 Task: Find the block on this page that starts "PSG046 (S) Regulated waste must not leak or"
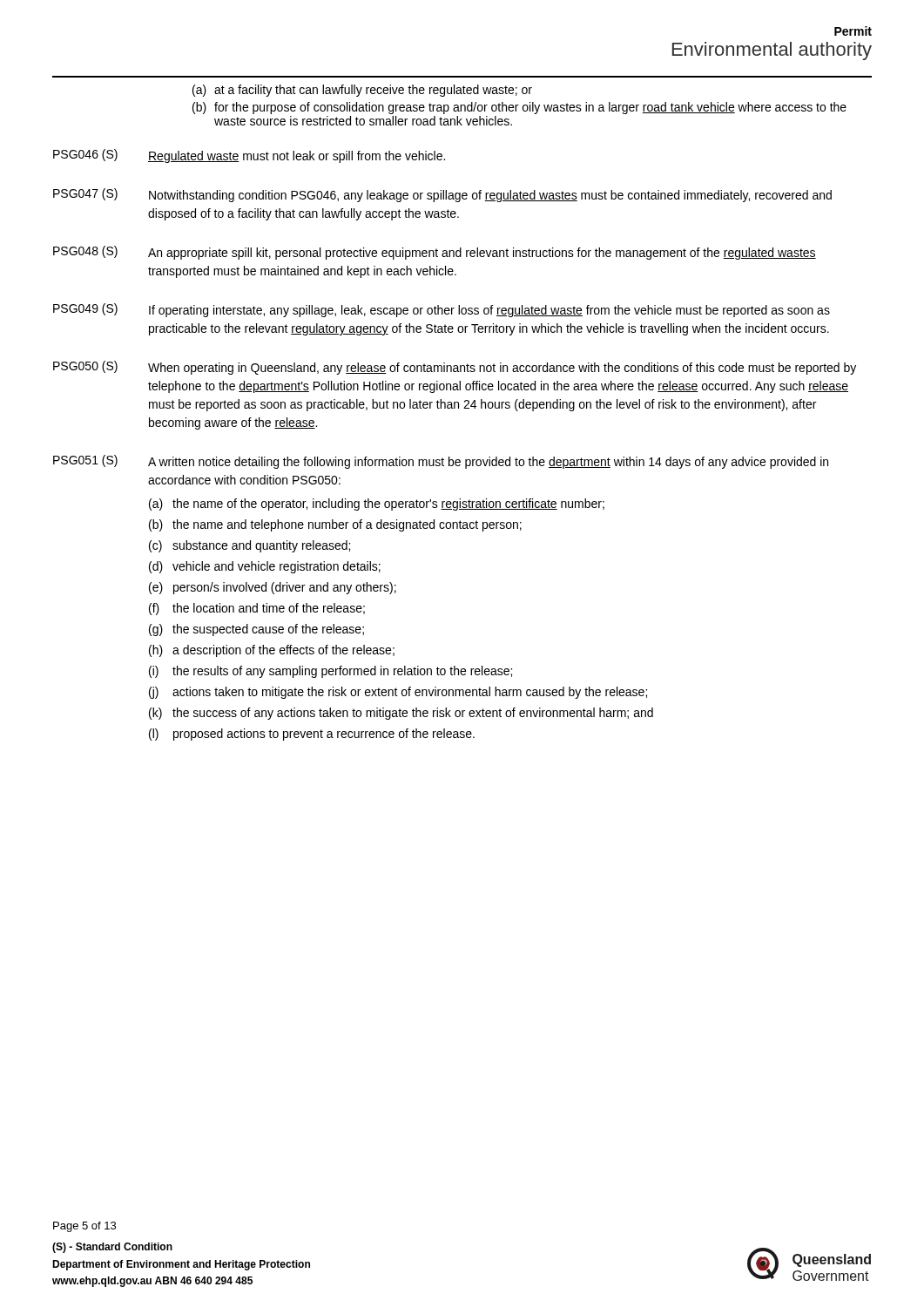point(249,156)
